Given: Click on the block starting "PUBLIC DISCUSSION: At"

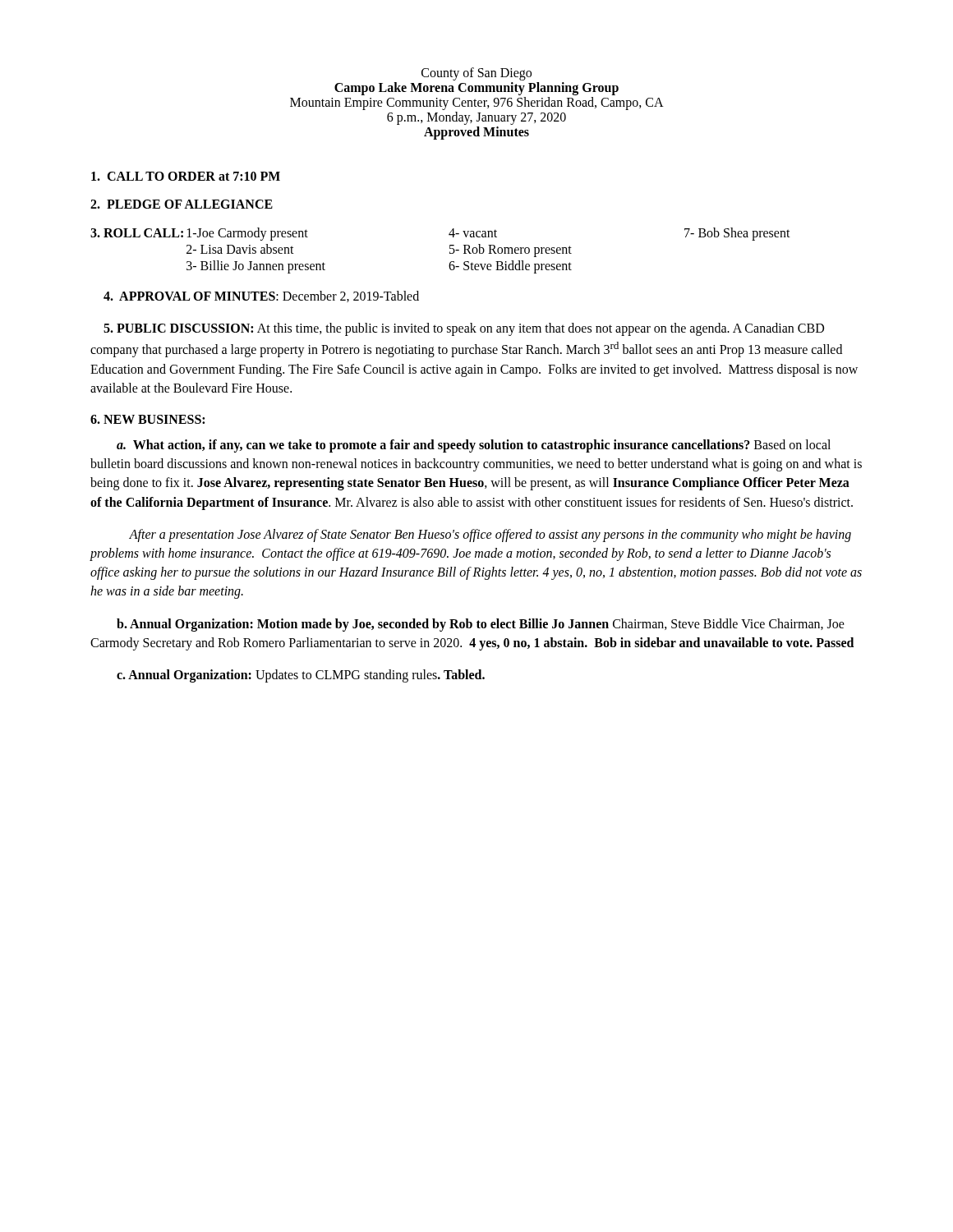Looking at the screenshot, I should tap(474, 358).
